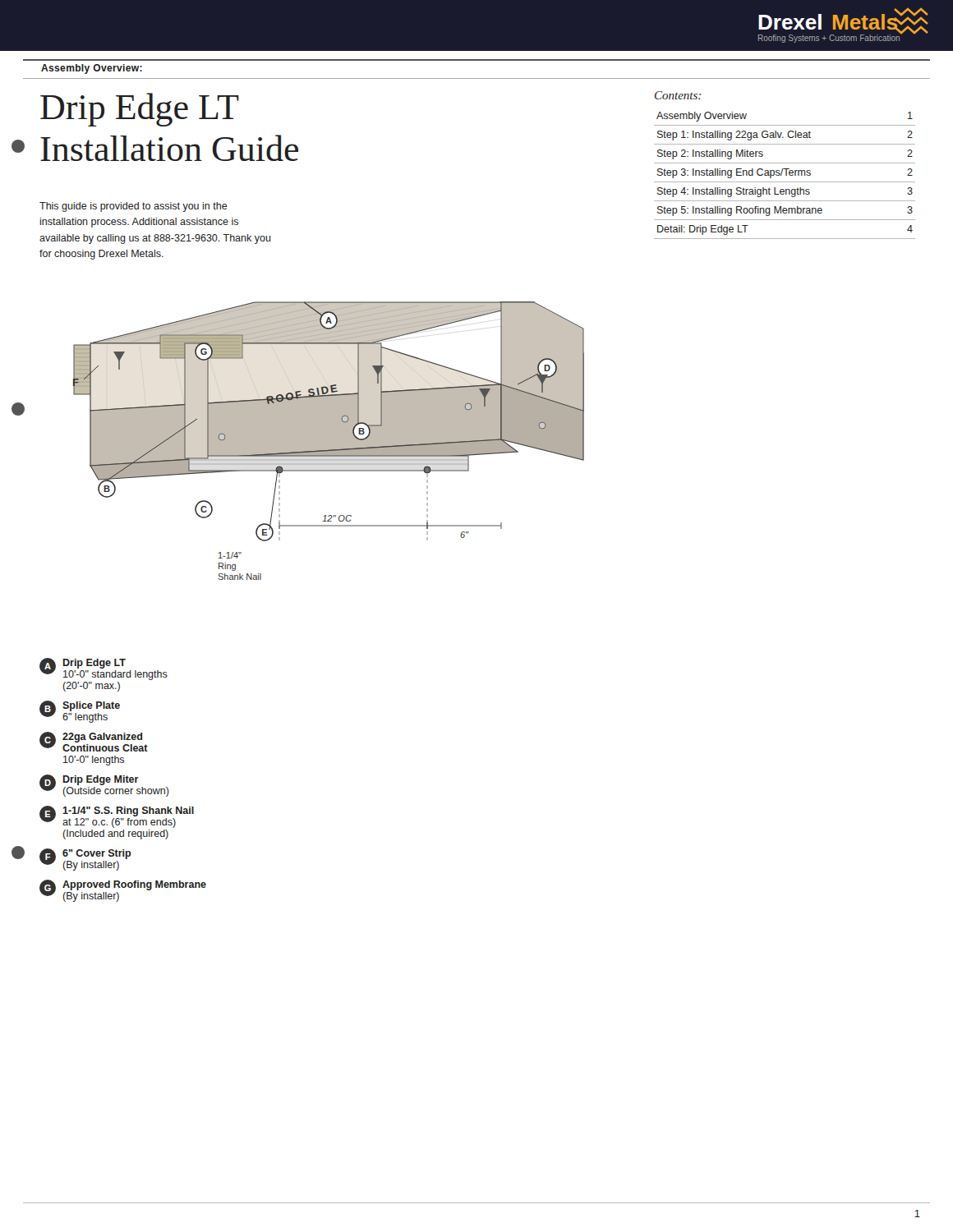Find the block on this page that starts "A Drip Edge LT10'-0""
Screen dimensions: 1232x953
103,674
